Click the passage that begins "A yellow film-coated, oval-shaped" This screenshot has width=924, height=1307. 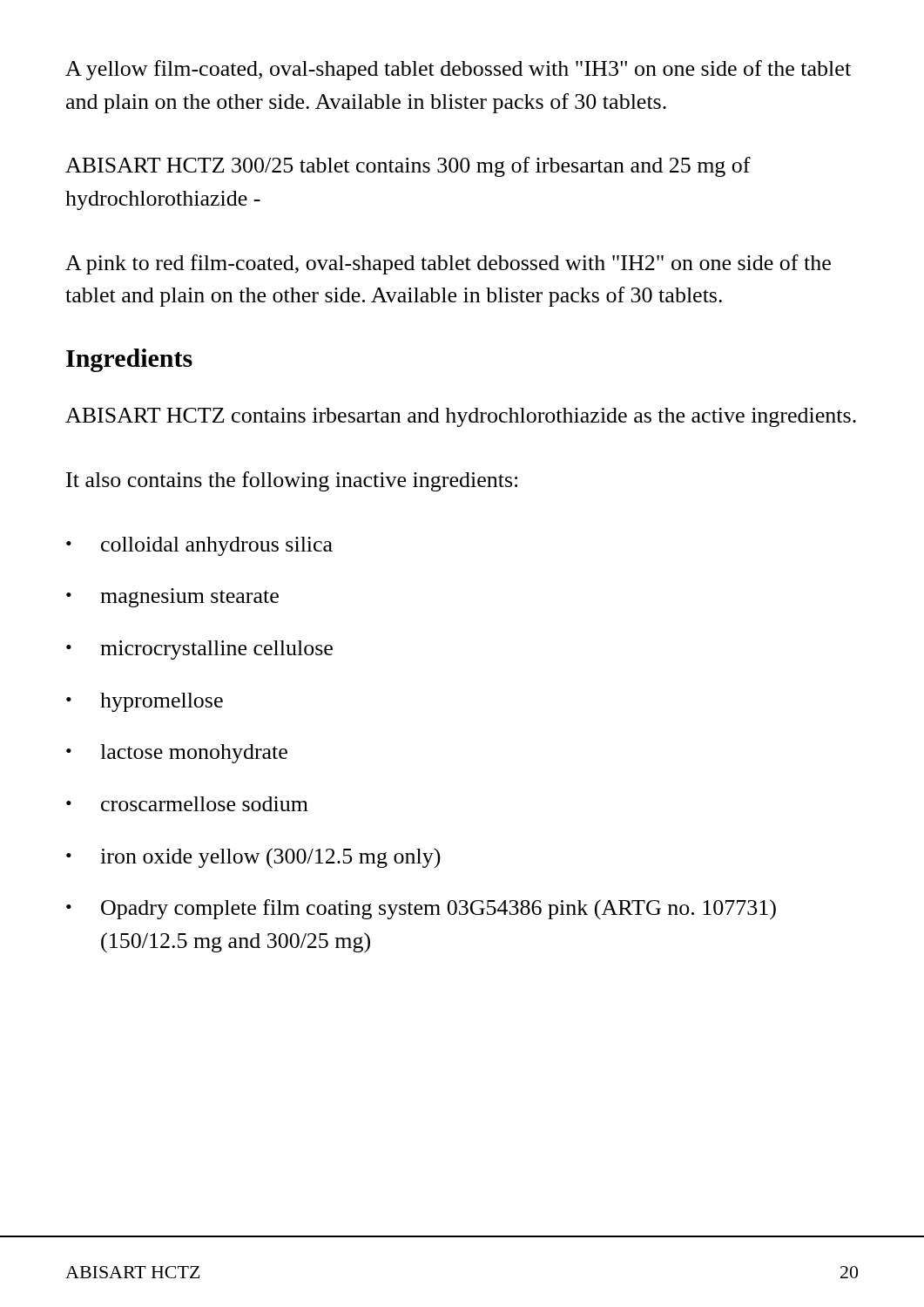pos(458,85)
